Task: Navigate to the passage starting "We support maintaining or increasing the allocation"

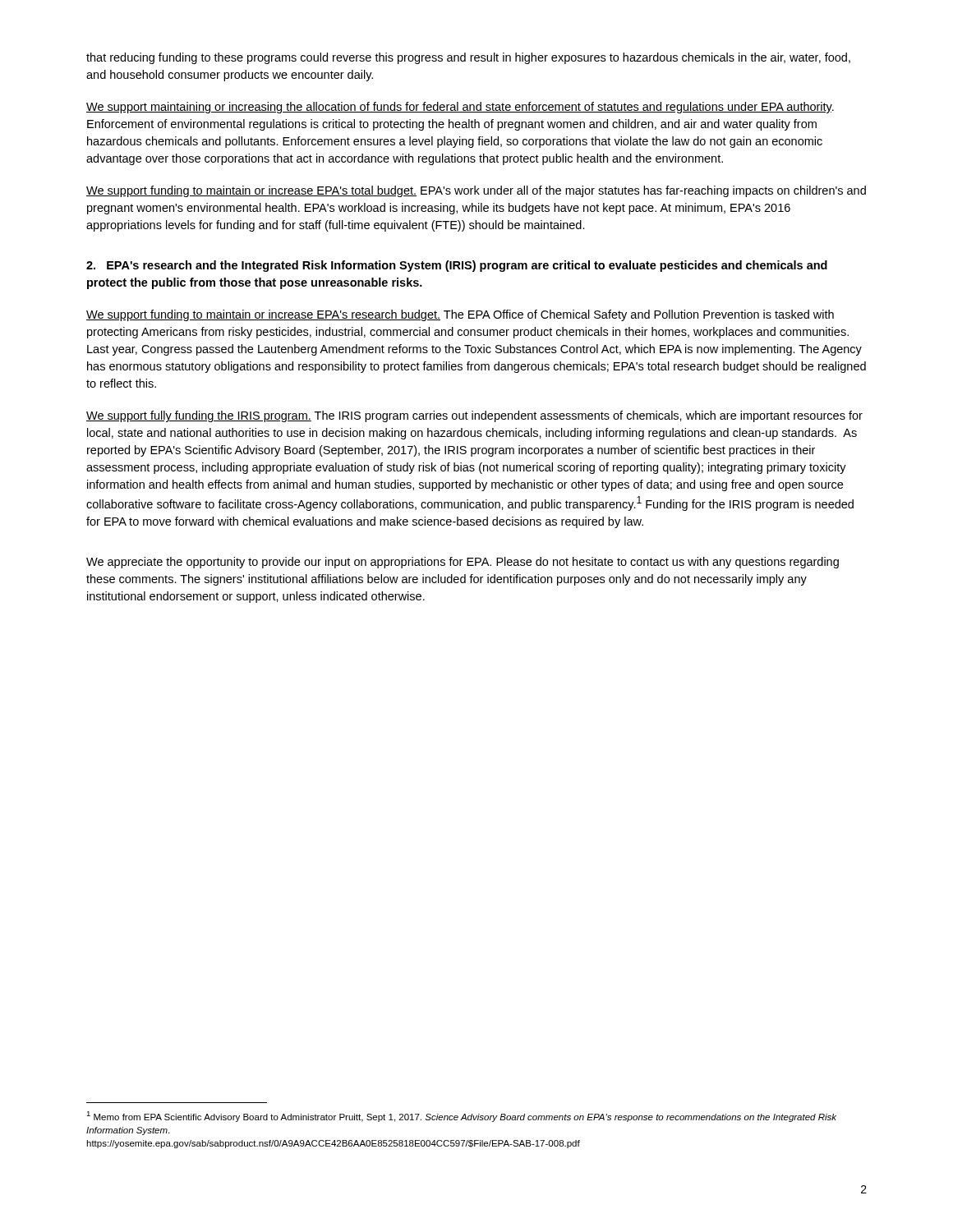Action: coord(460,133)
